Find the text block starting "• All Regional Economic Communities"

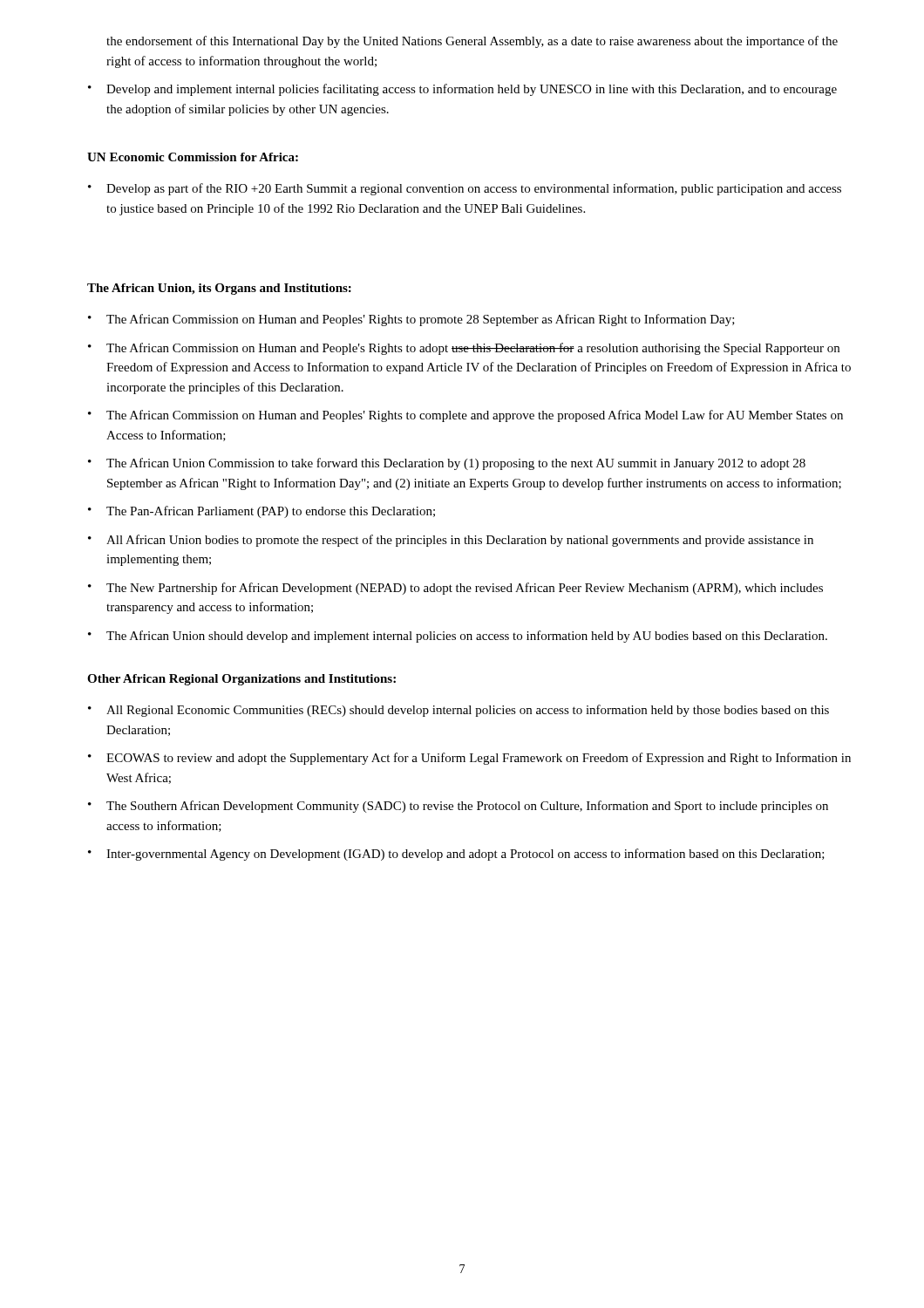coord(471,720)
